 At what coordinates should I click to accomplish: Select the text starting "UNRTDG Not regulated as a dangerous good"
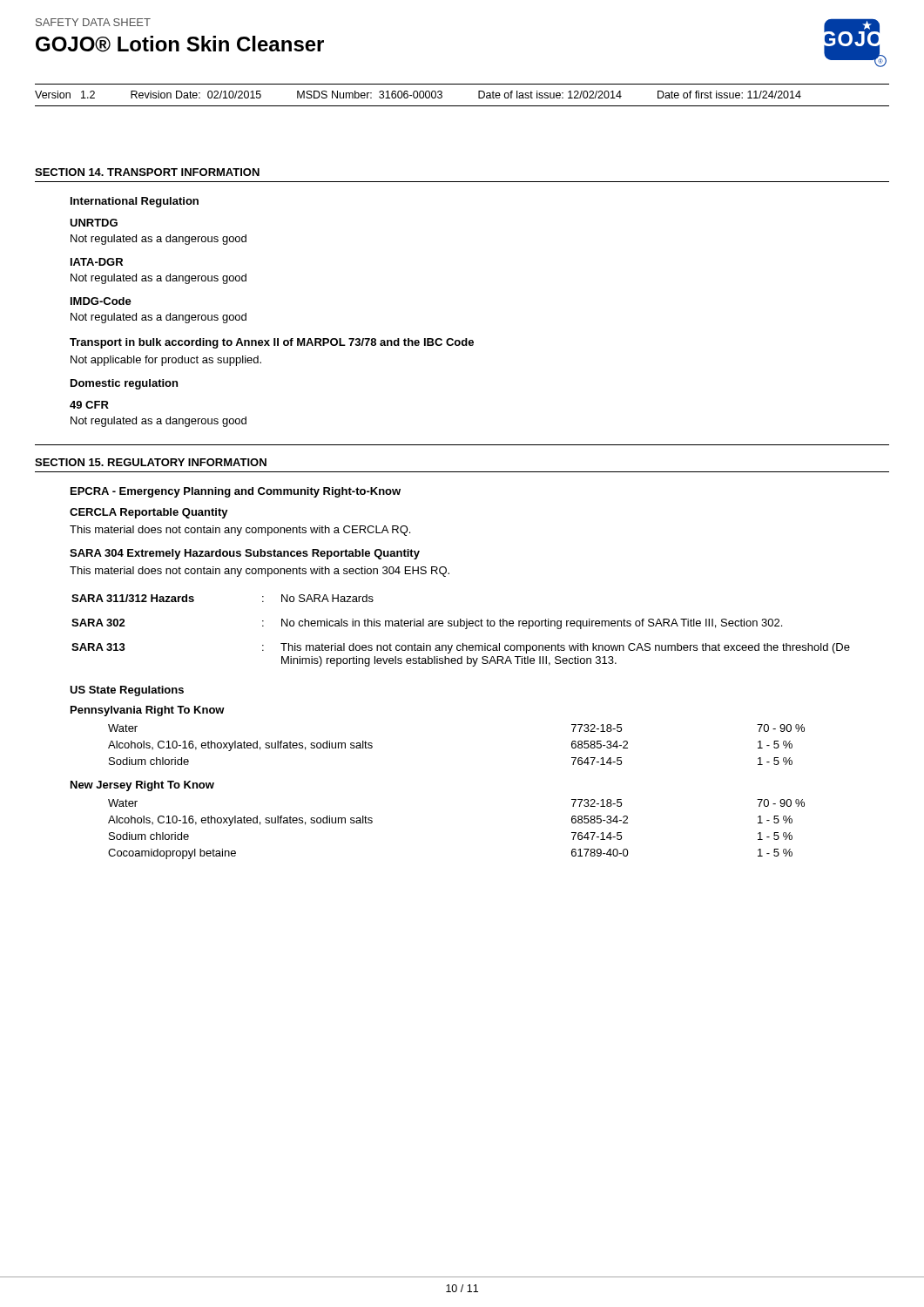pos(94,223)
